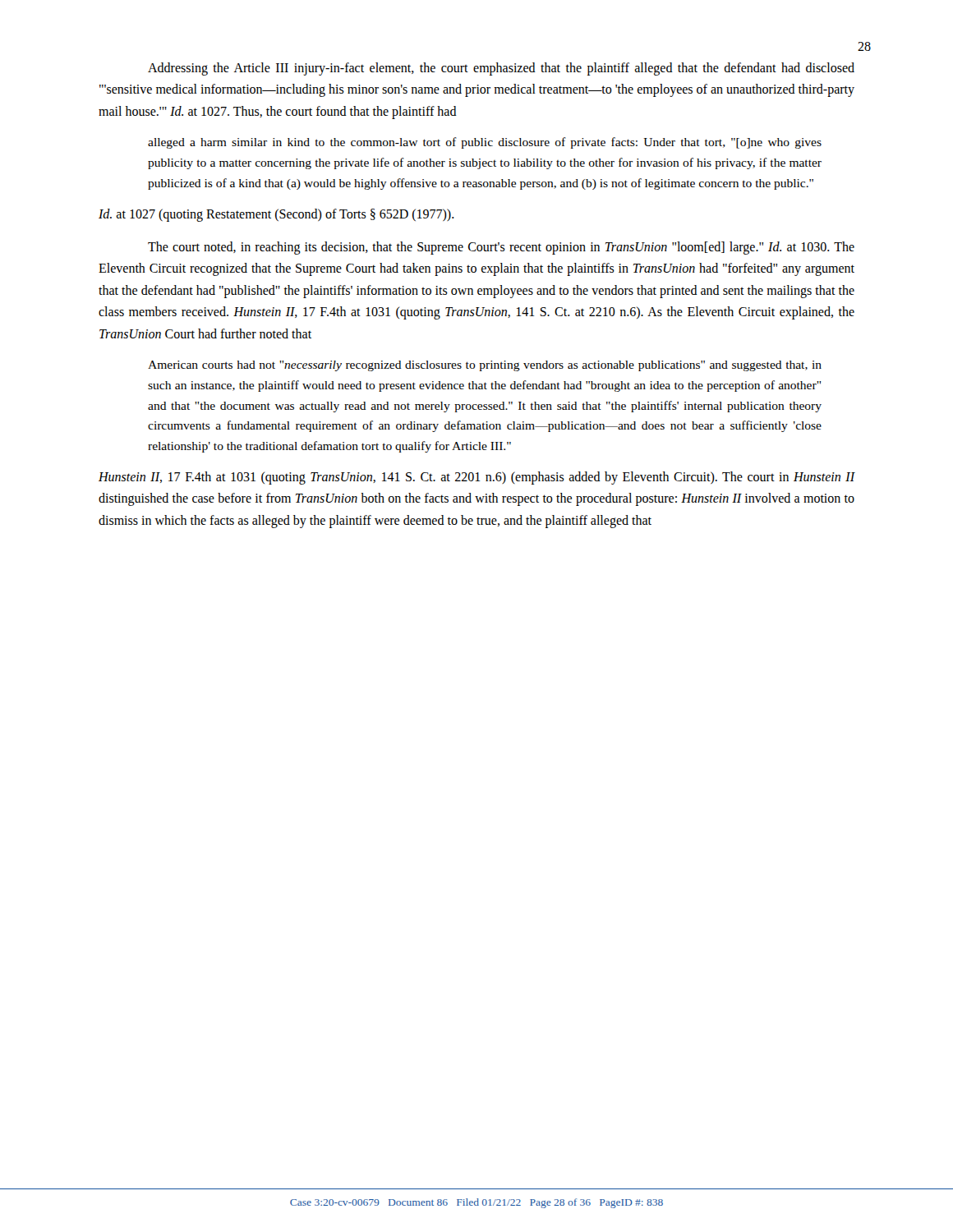Where is the passage that starts "Addressing the Article III injury-in-fact element, the"?

476,89
